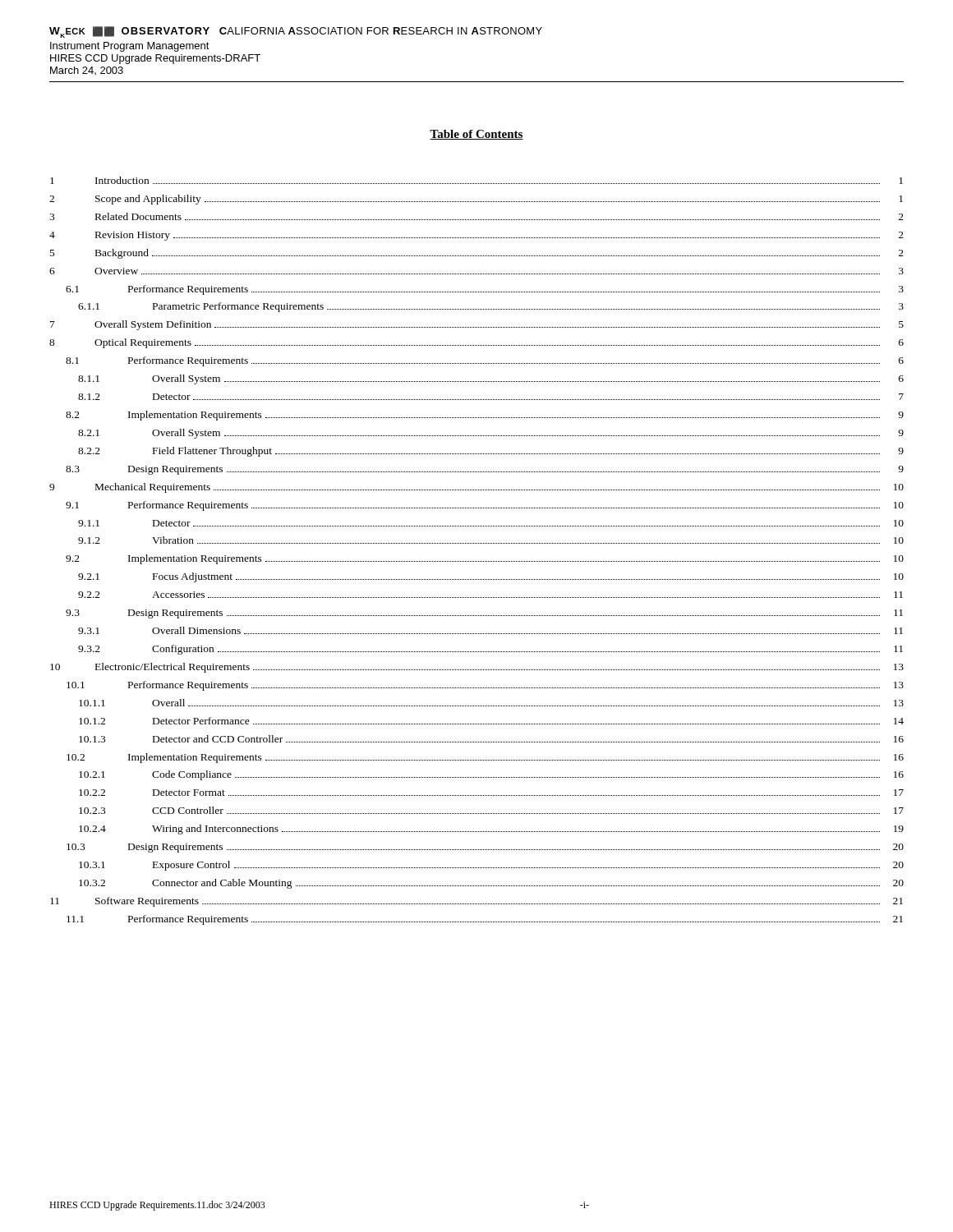
Task: Locate the block starting "10.3 Design Requirements 20"
Action: tap(476, 847)
